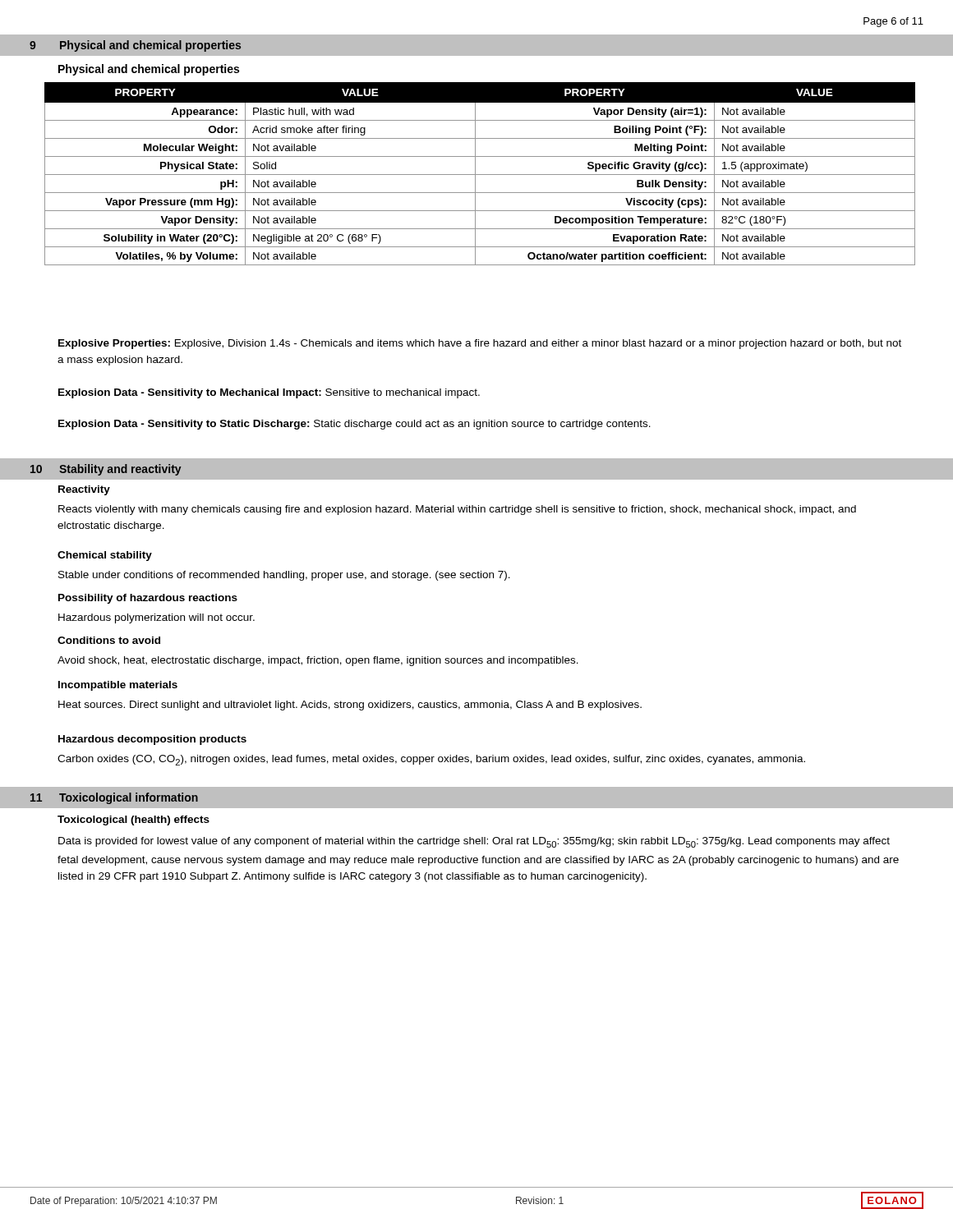Select the element starting "Hazardous decomposition products"
The width and height of the screenshot is (953, 1232).
[152, 739]
